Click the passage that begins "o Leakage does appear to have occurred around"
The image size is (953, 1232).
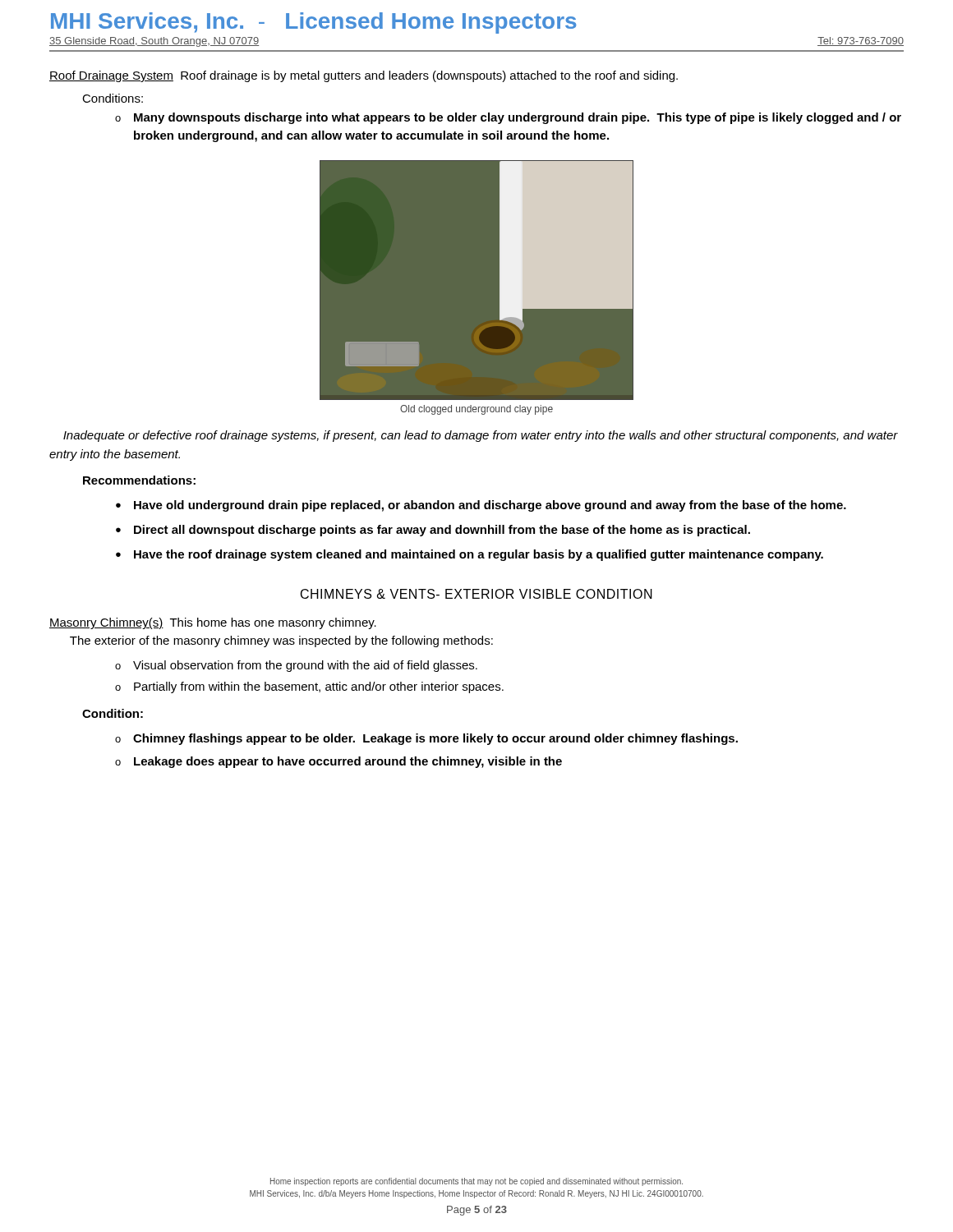(x=339, y=761)
